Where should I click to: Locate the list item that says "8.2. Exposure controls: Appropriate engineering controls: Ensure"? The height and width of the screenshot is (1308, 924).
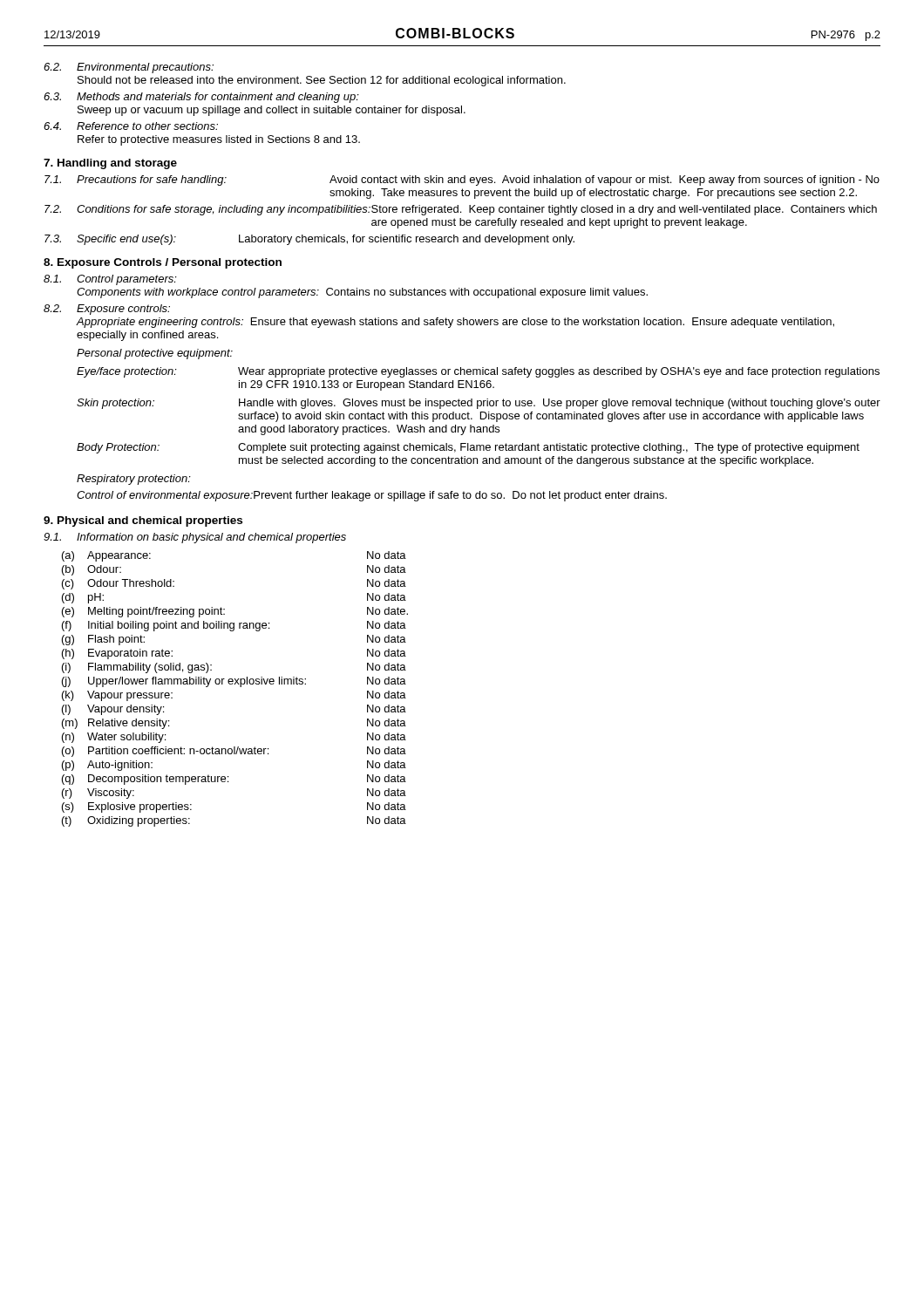(462, 321)
